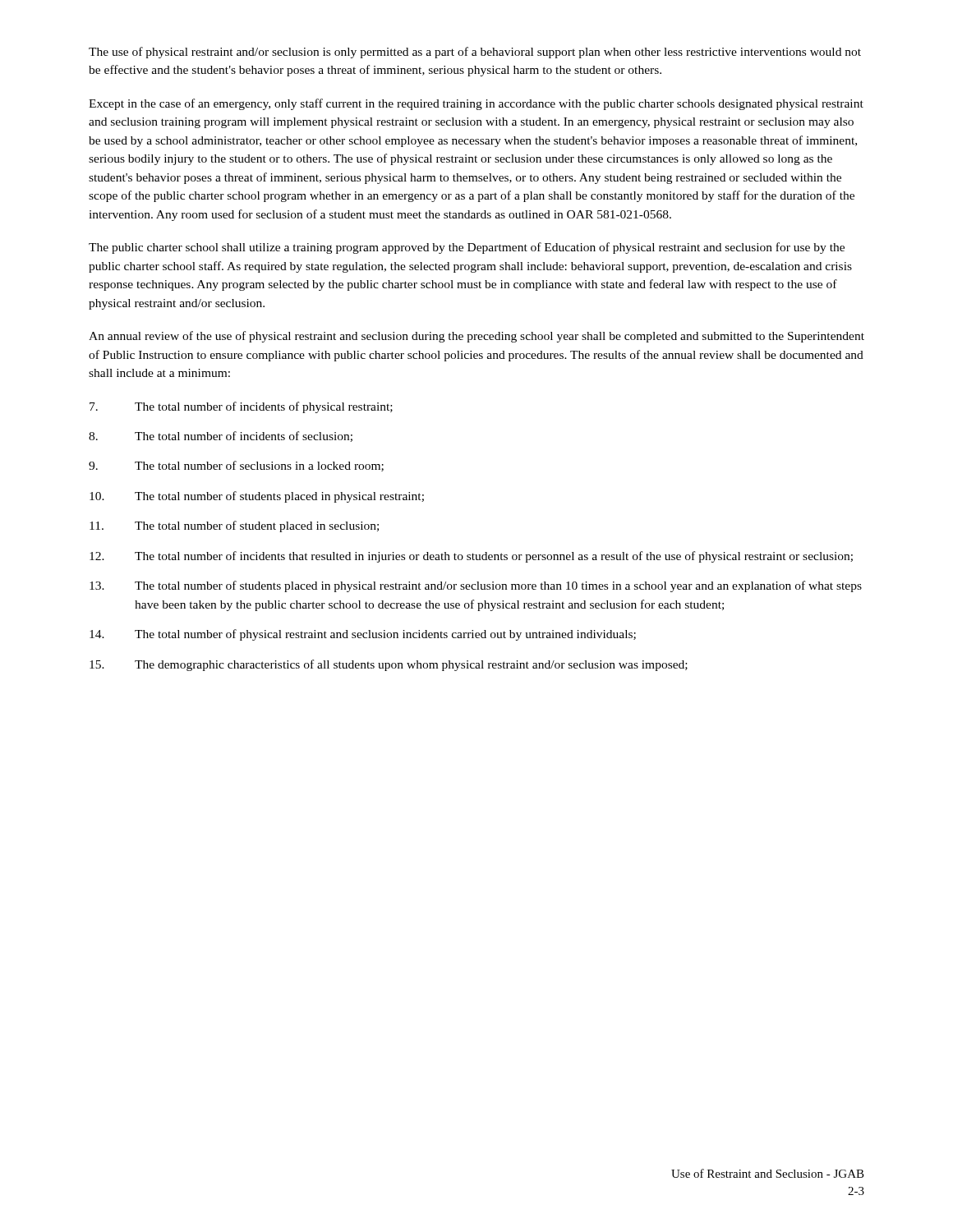Point to the block beginning "15. The demographic characteristics of all students upon"
This screenshot has width=953, height=1232.
[x=476, y=664]
